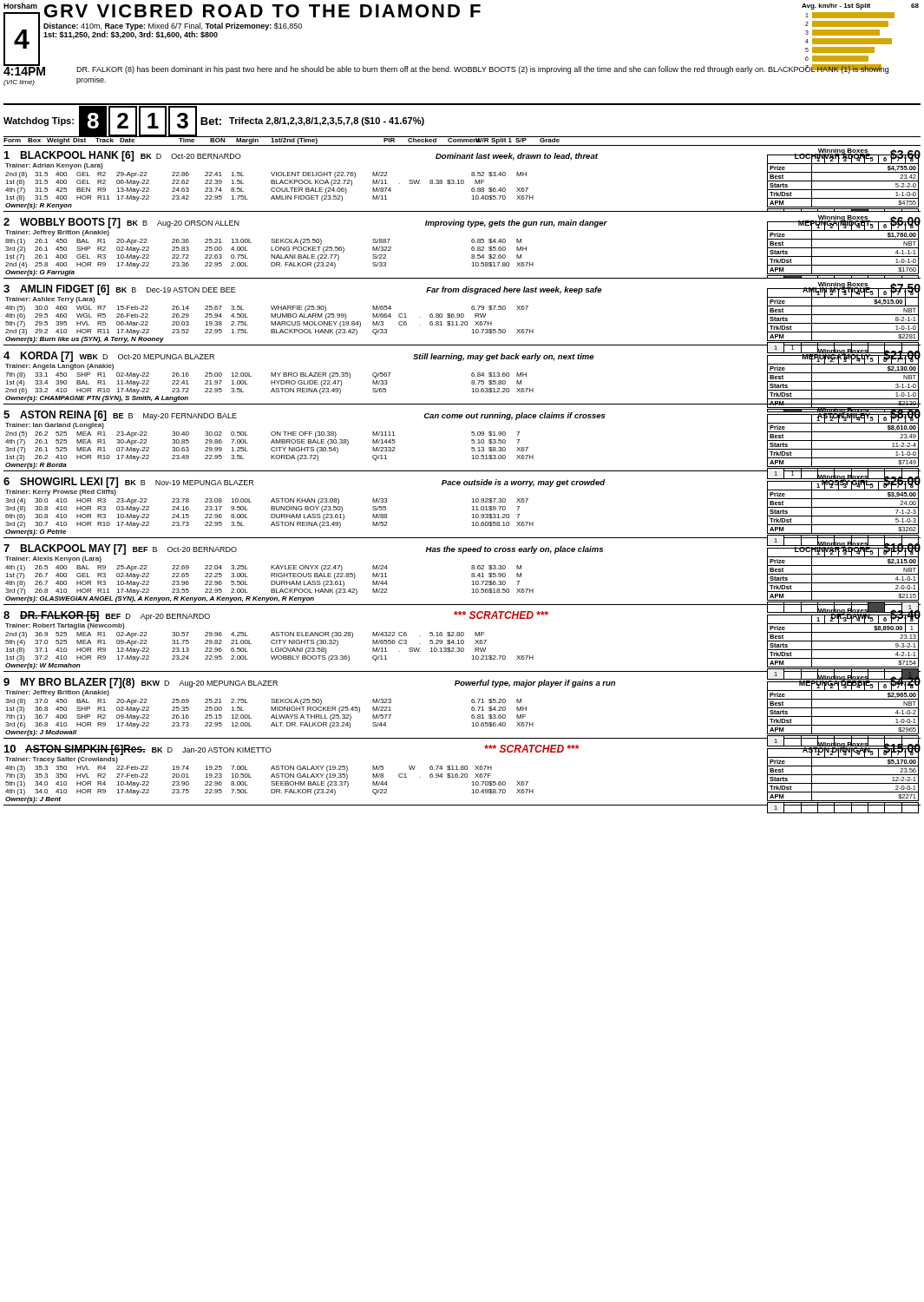This screenshot has width=924, height=1302.
Task: Find the passage starting "DR. FALKOR (8) has"
Action: tap(483, 75)
